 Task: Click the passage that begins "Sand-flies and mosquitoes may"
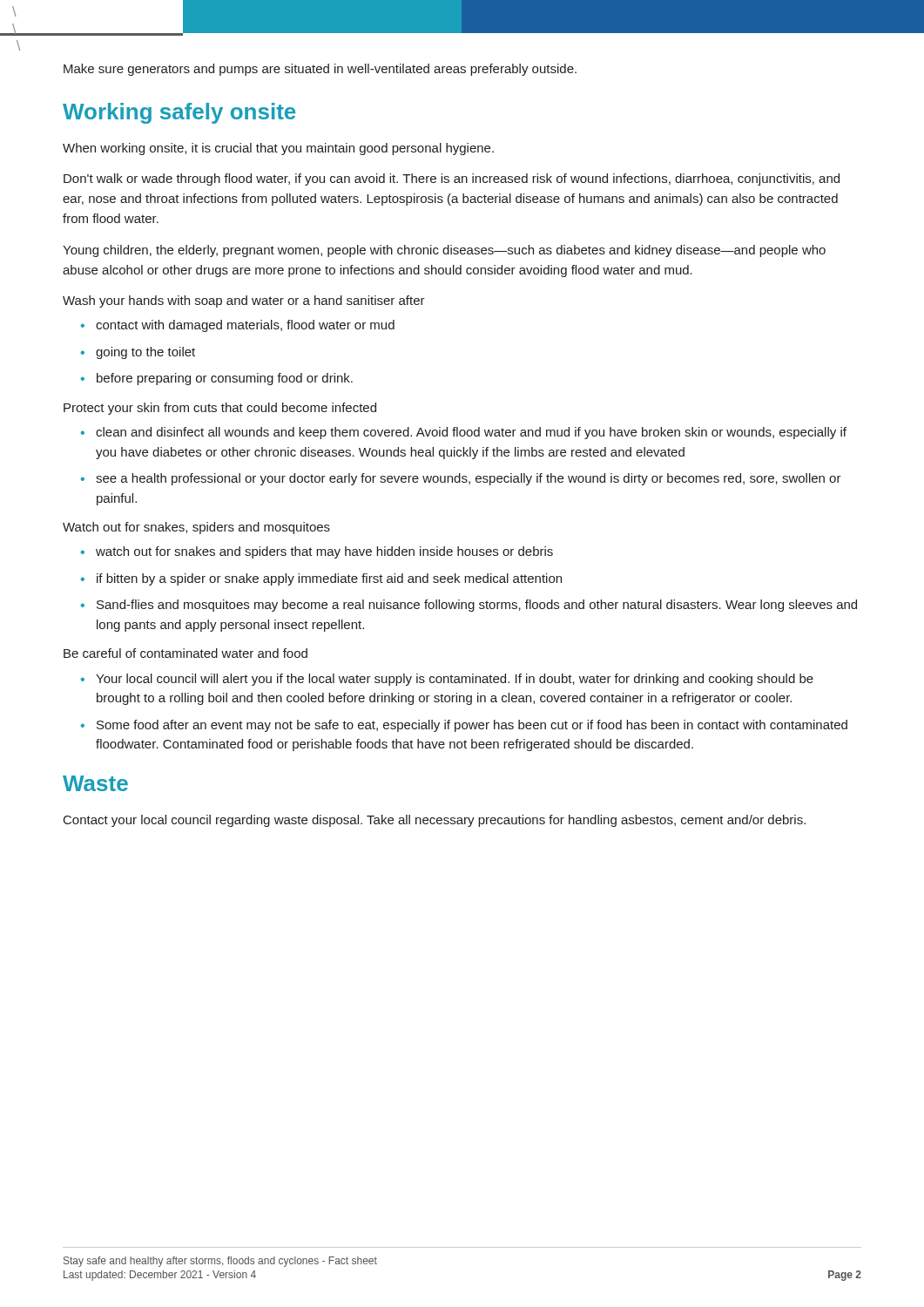click(x=477, y=614)
